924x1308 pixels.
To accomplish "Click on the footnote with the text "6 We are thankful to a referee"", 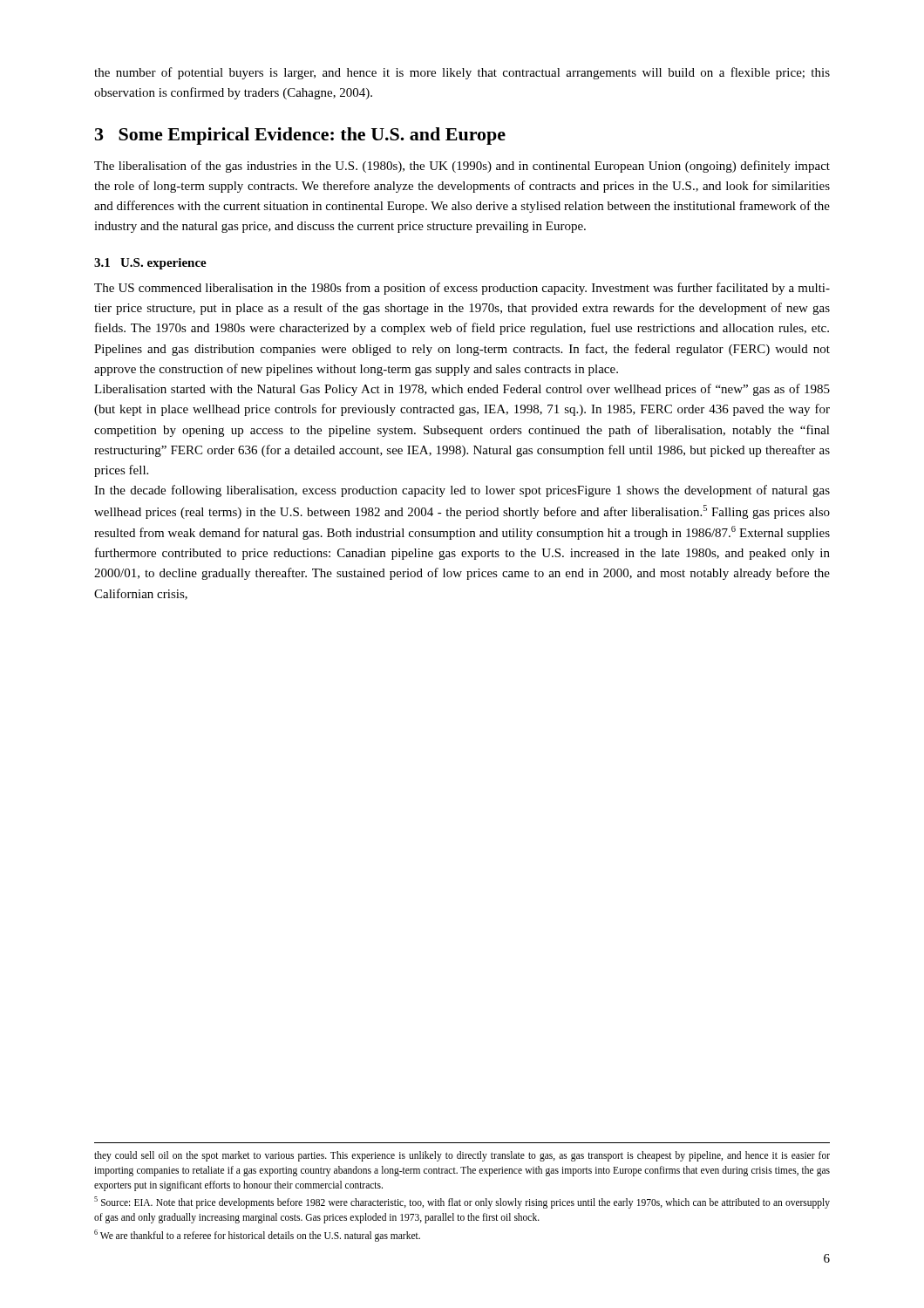I will click(x=257, y=1234).
